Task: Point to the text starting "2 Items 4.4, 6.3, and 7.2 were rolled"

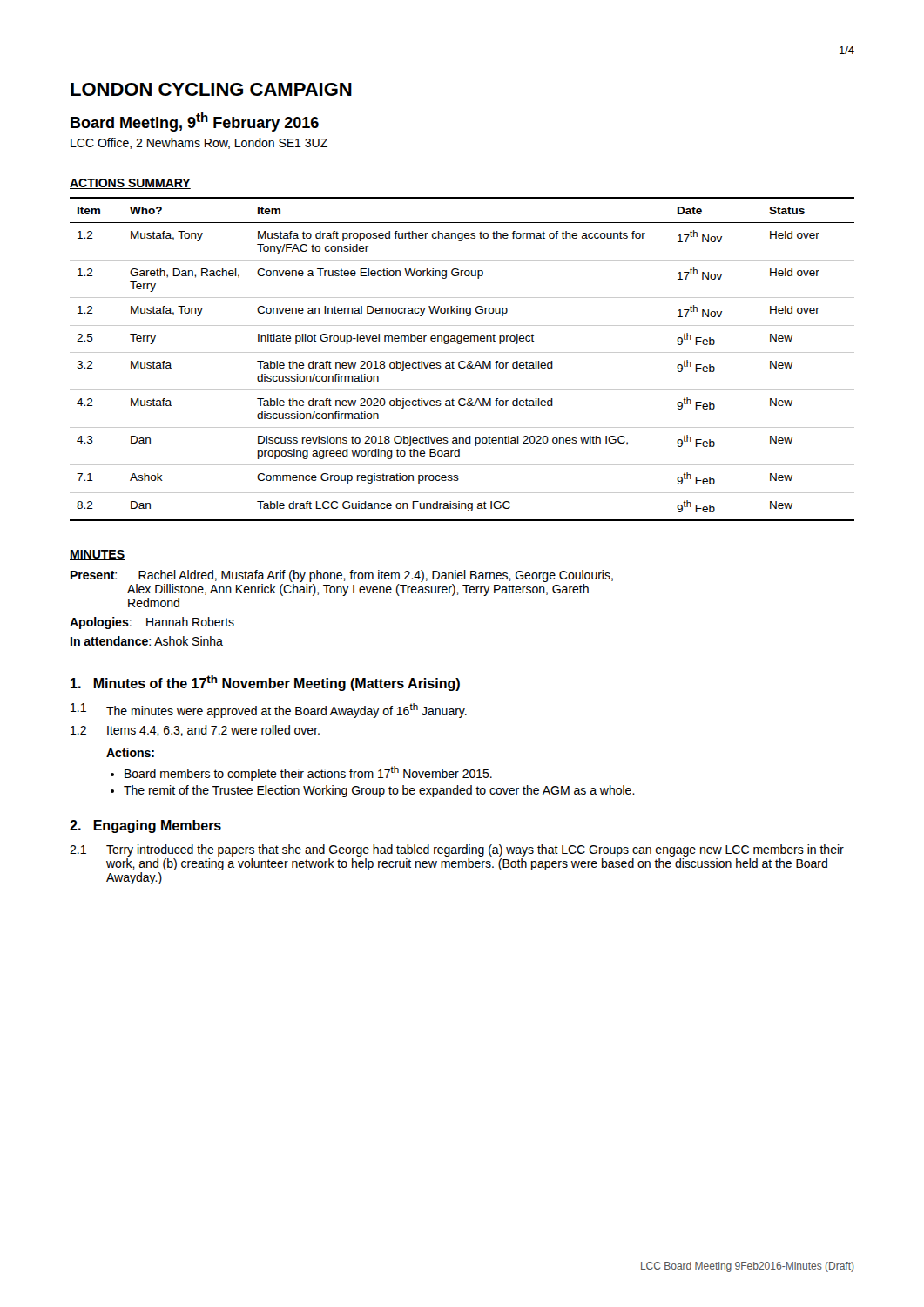Action: pos(195,731)
